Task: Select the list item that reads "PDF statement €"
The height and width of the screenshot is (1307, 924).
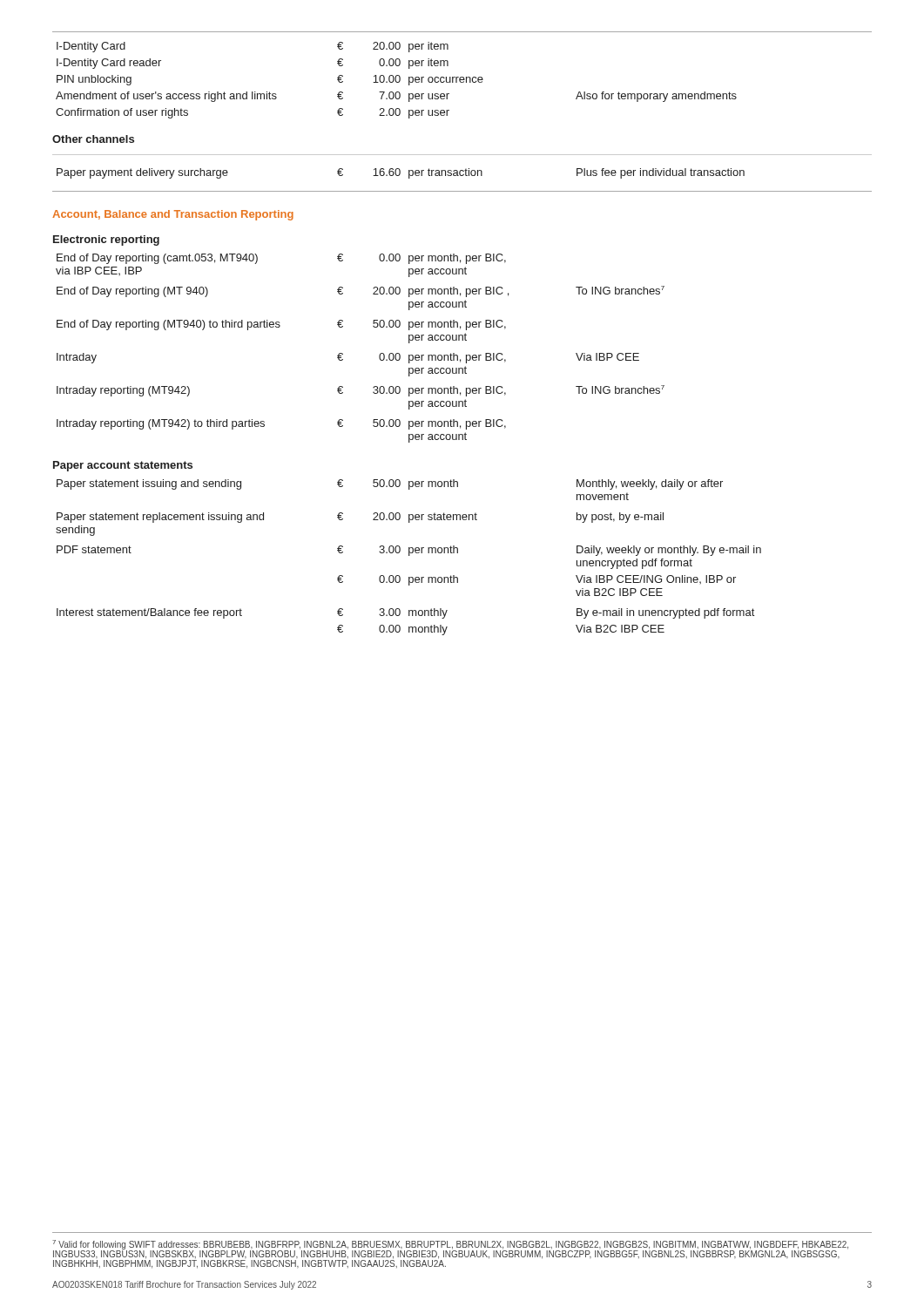Action: [x=462, y=554]
